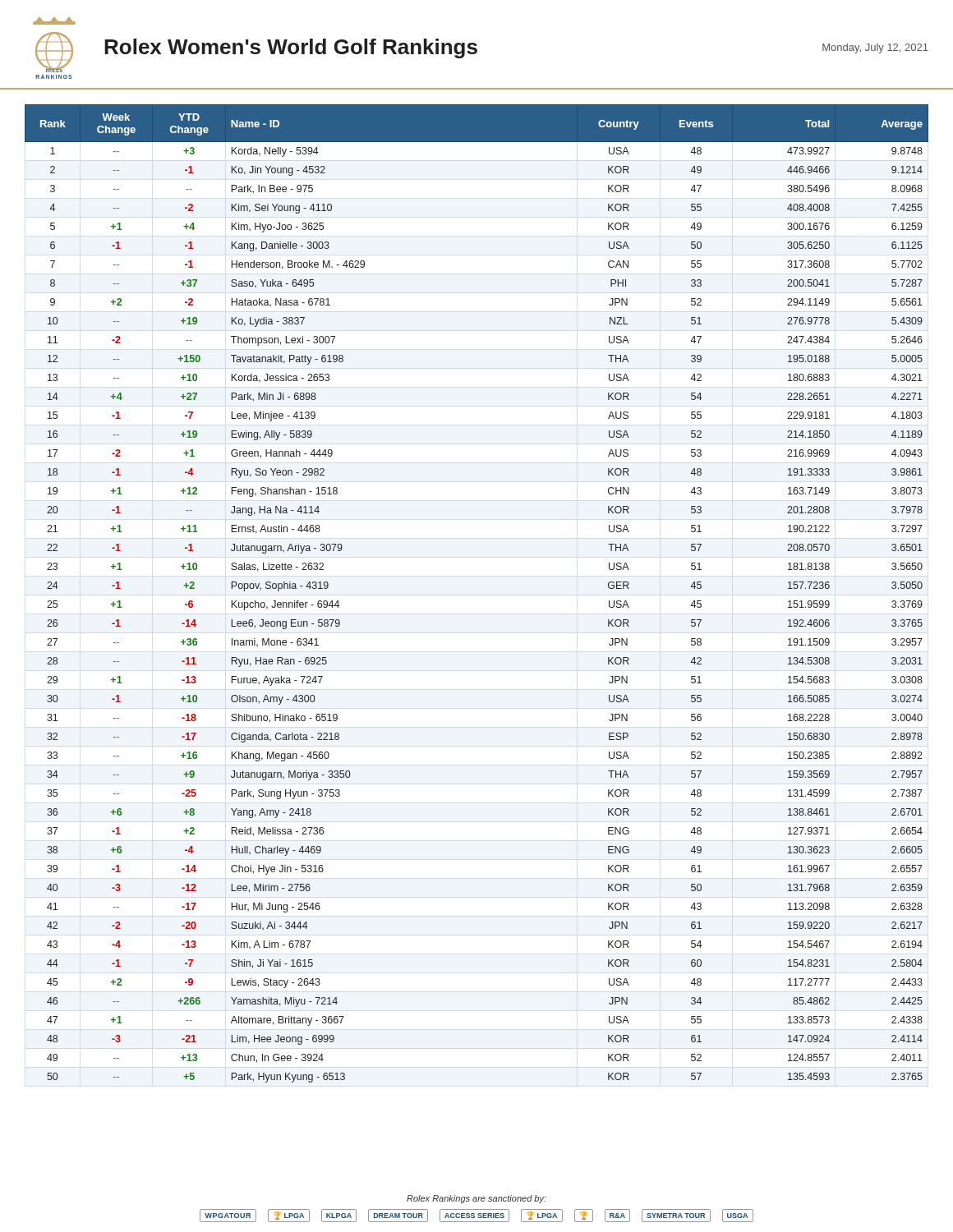Where does it say "Monday, July 12, 2021"?

click(x=875, y=47)
